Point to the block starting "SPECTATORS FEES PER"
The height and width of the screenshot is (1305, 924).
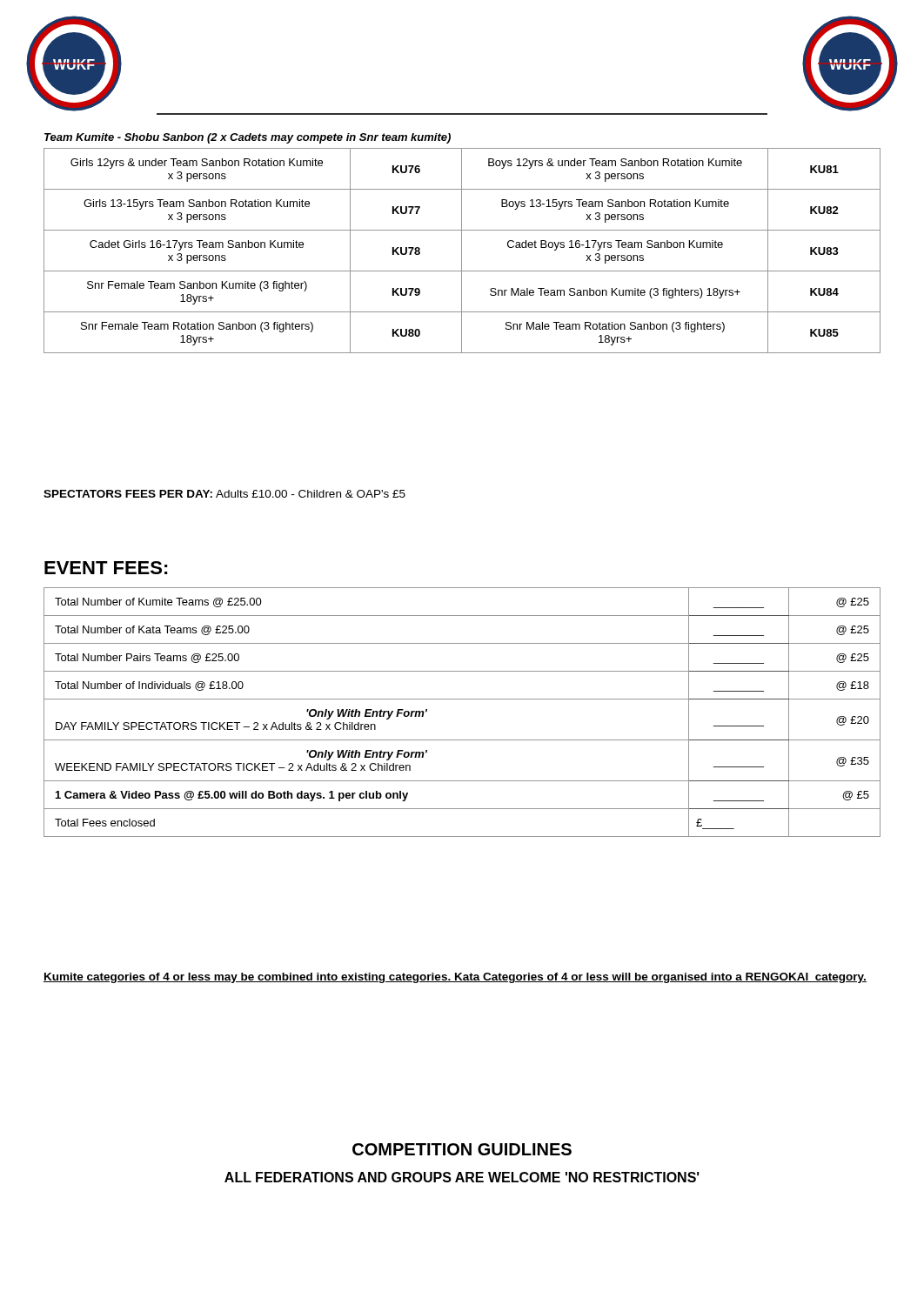(224, 494)
